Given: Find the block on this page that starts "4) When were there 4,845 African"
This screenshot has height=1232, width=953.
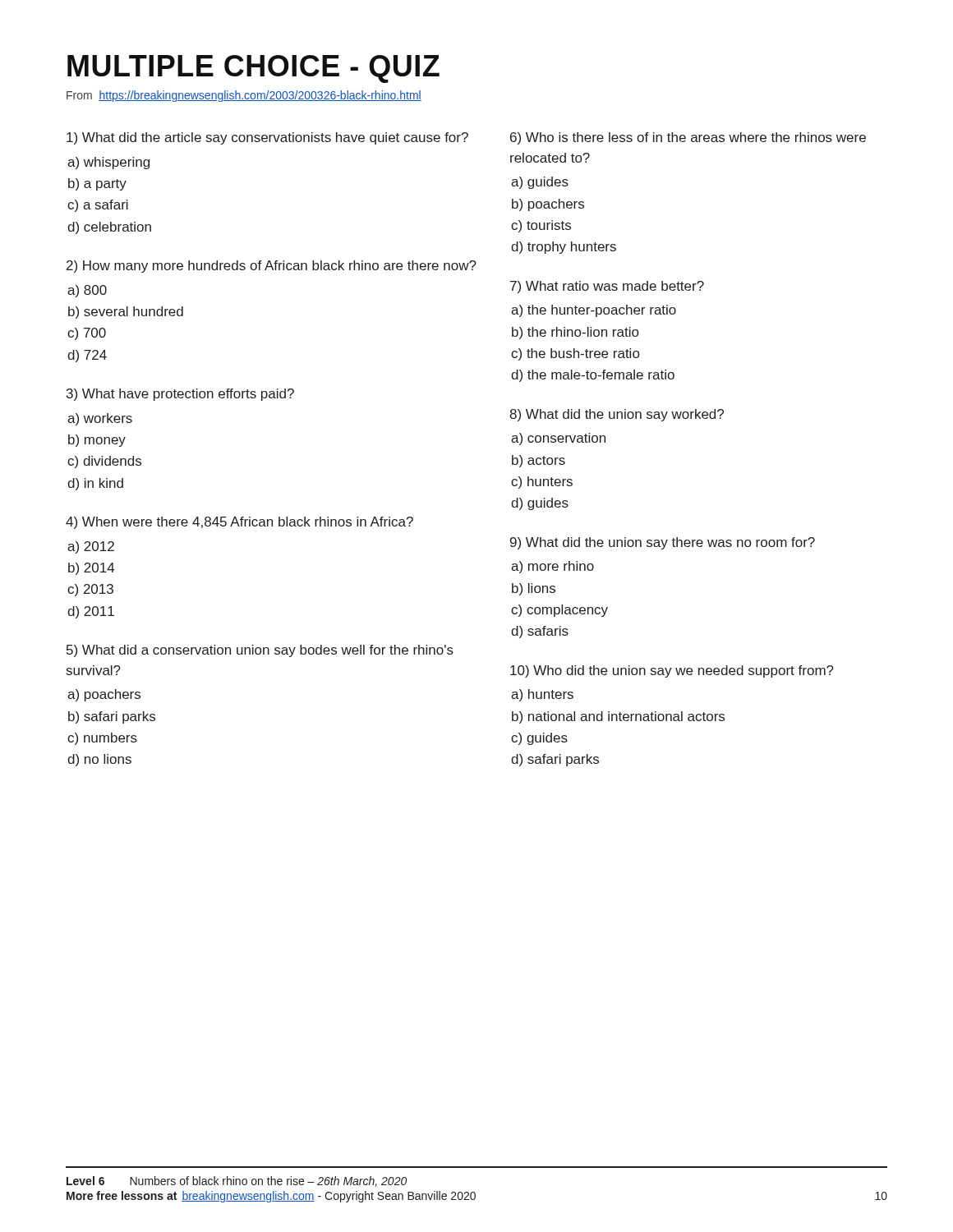Looking at the screenshot, I should (239, 523).
